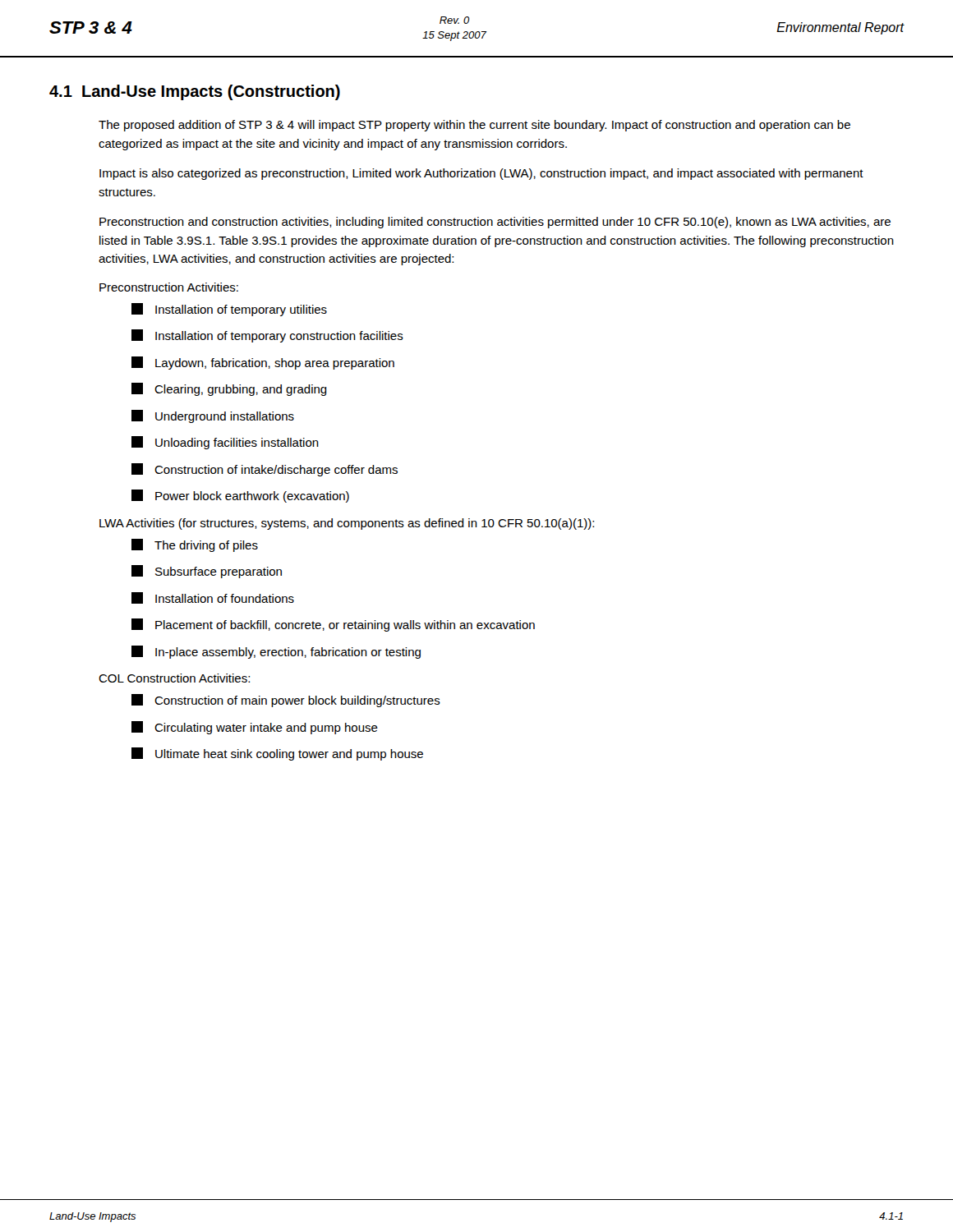Point to "In-place assembly, erection, fabrication or testing"
This screenshot has width=953, height=1232.
(276, 652)
